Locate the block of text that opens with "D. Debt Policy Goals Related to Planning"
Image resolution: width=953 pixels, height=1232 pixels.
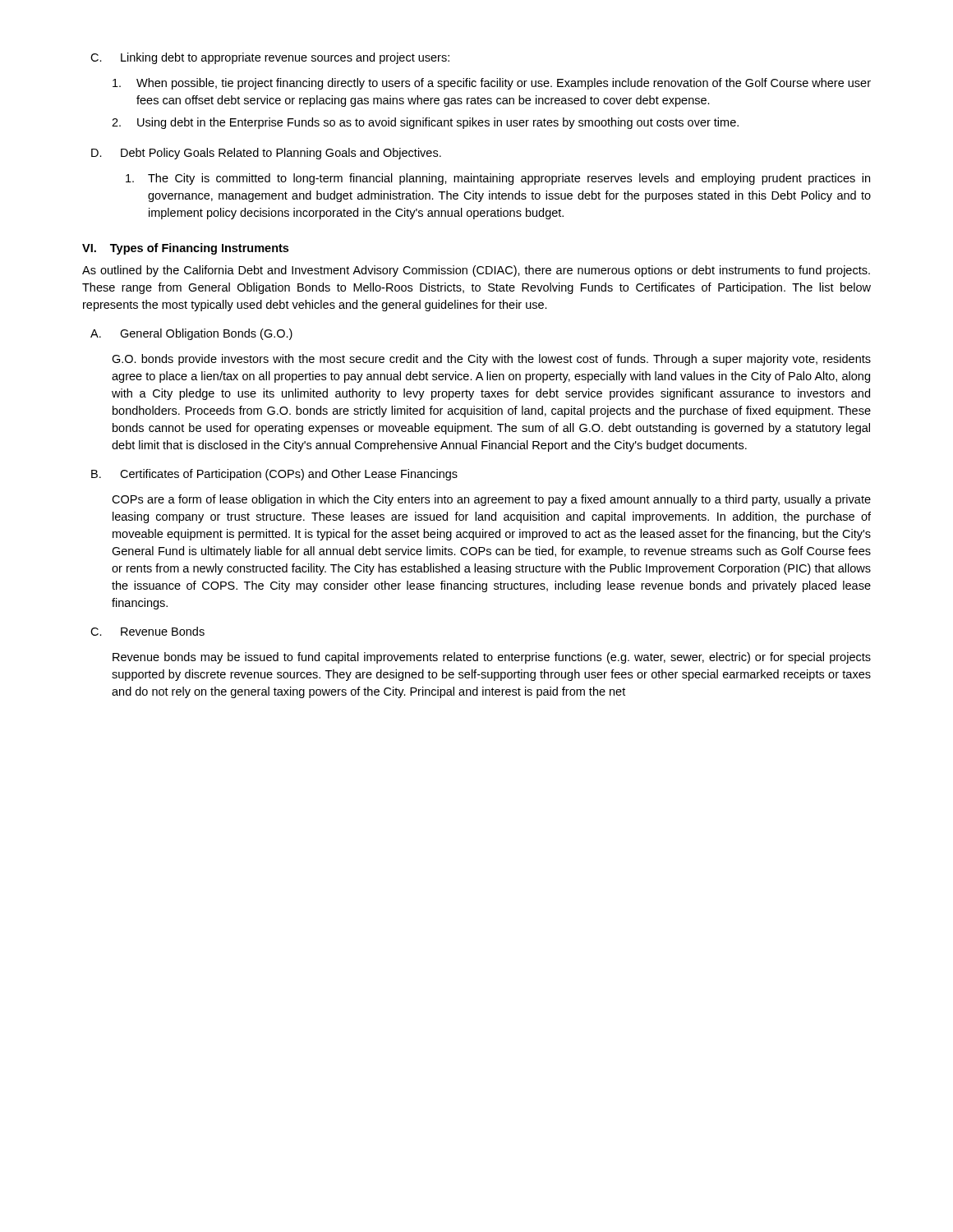(266, 154)
